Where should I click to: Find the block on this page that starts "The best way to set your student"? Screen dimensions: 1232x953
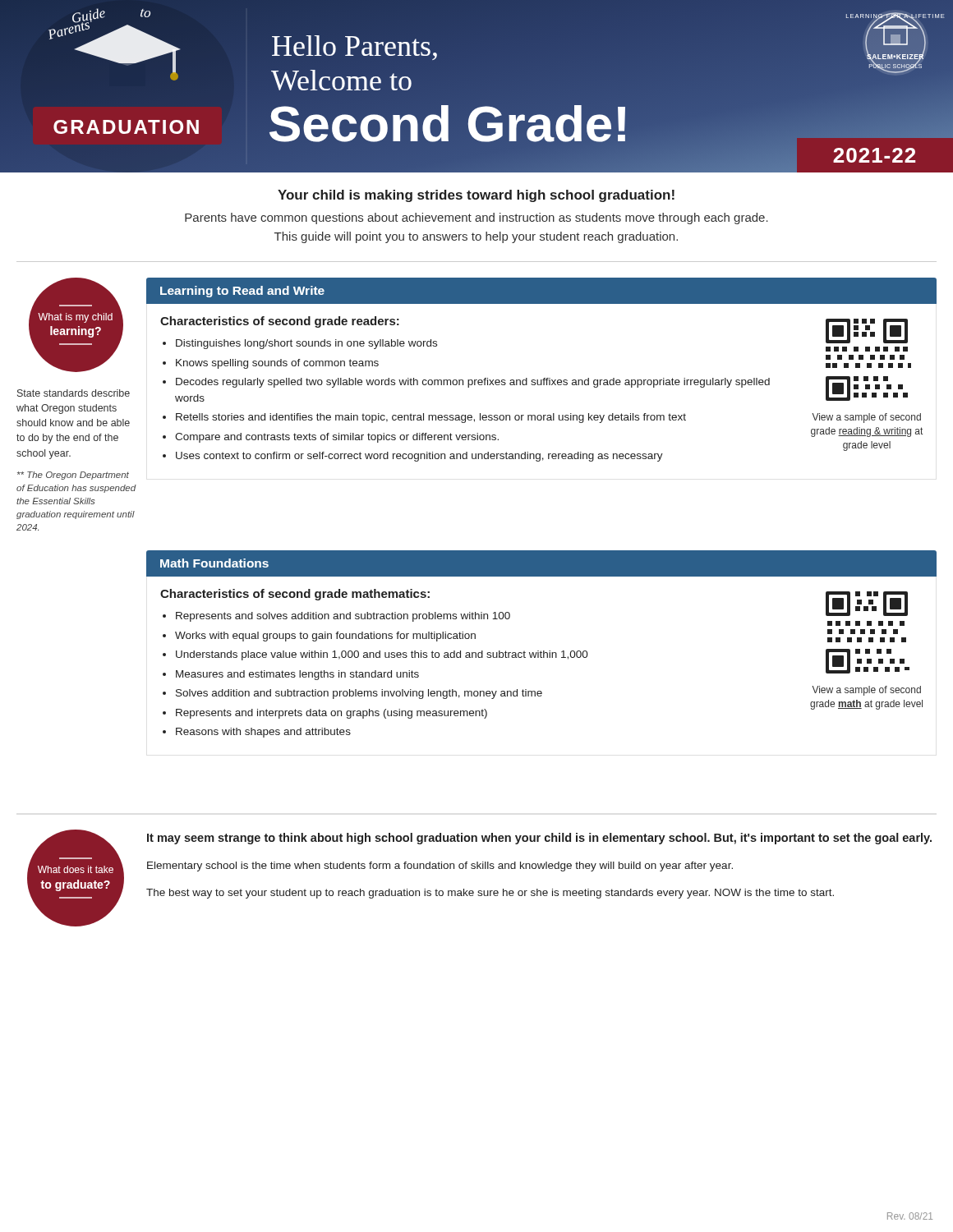(x=491, y=892)
